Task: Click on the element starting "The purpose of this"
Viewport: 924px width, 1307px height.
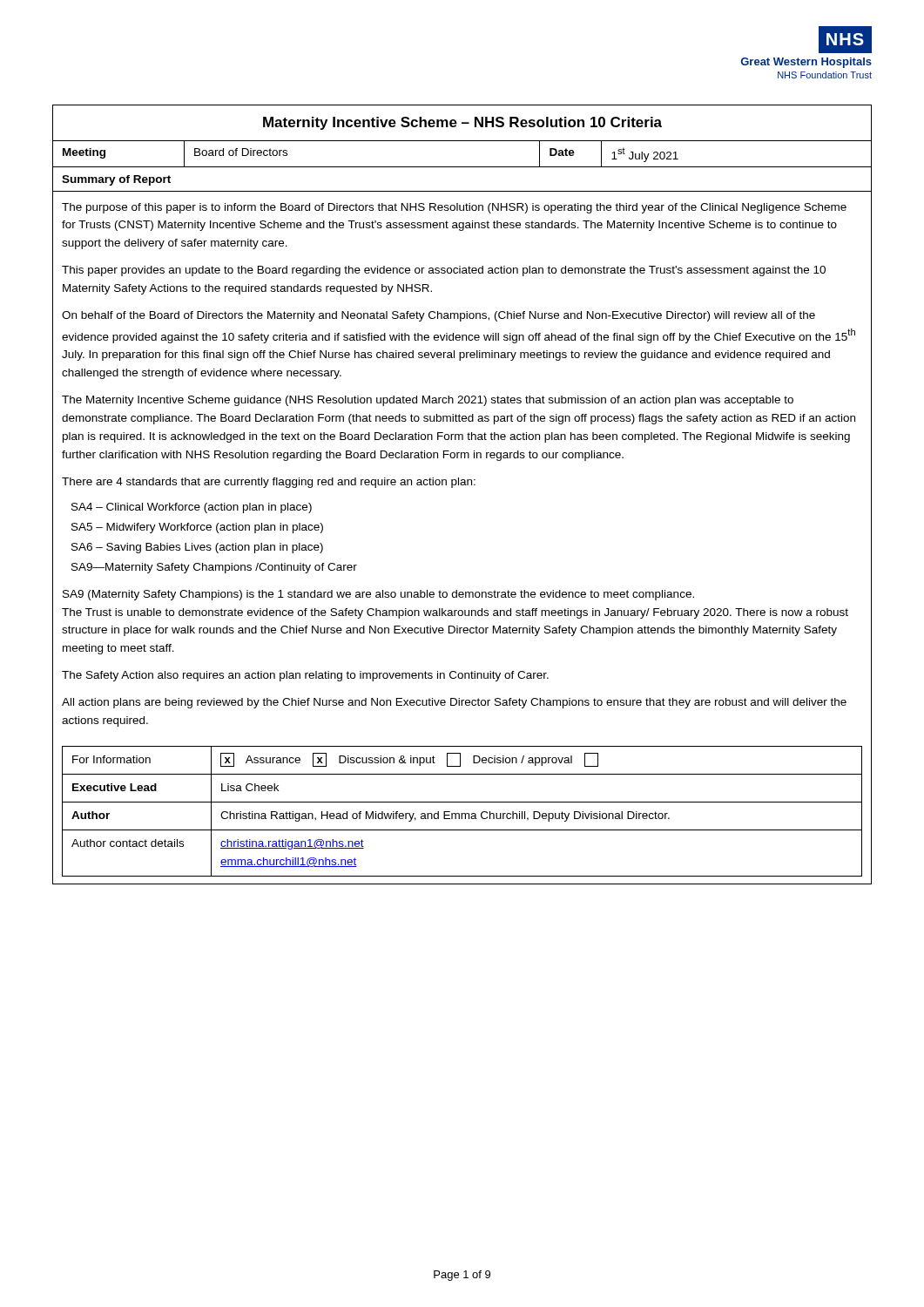Action: (x=454, y=225)
